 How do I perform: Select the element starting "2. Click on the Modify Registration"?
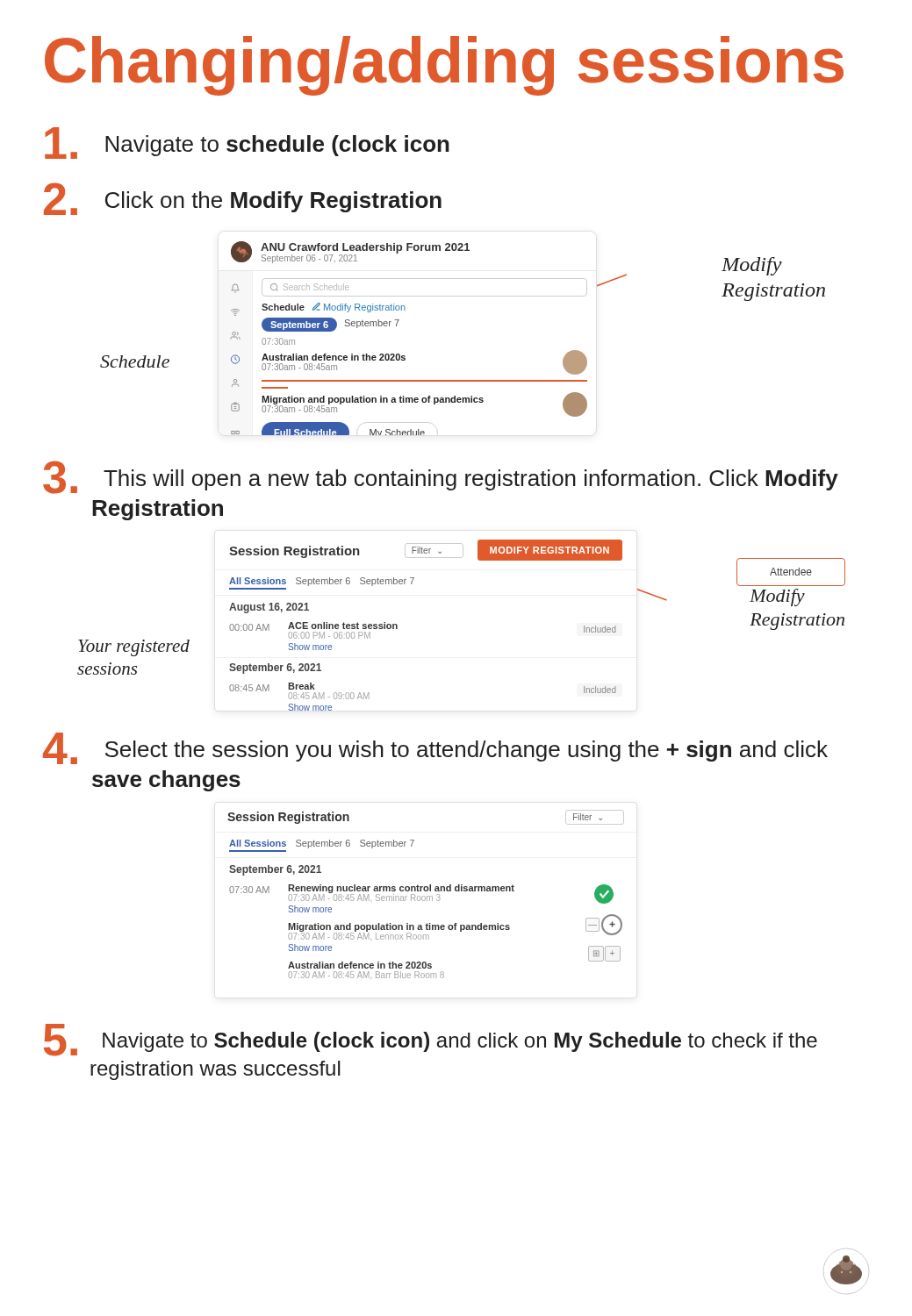click(242, 200)
